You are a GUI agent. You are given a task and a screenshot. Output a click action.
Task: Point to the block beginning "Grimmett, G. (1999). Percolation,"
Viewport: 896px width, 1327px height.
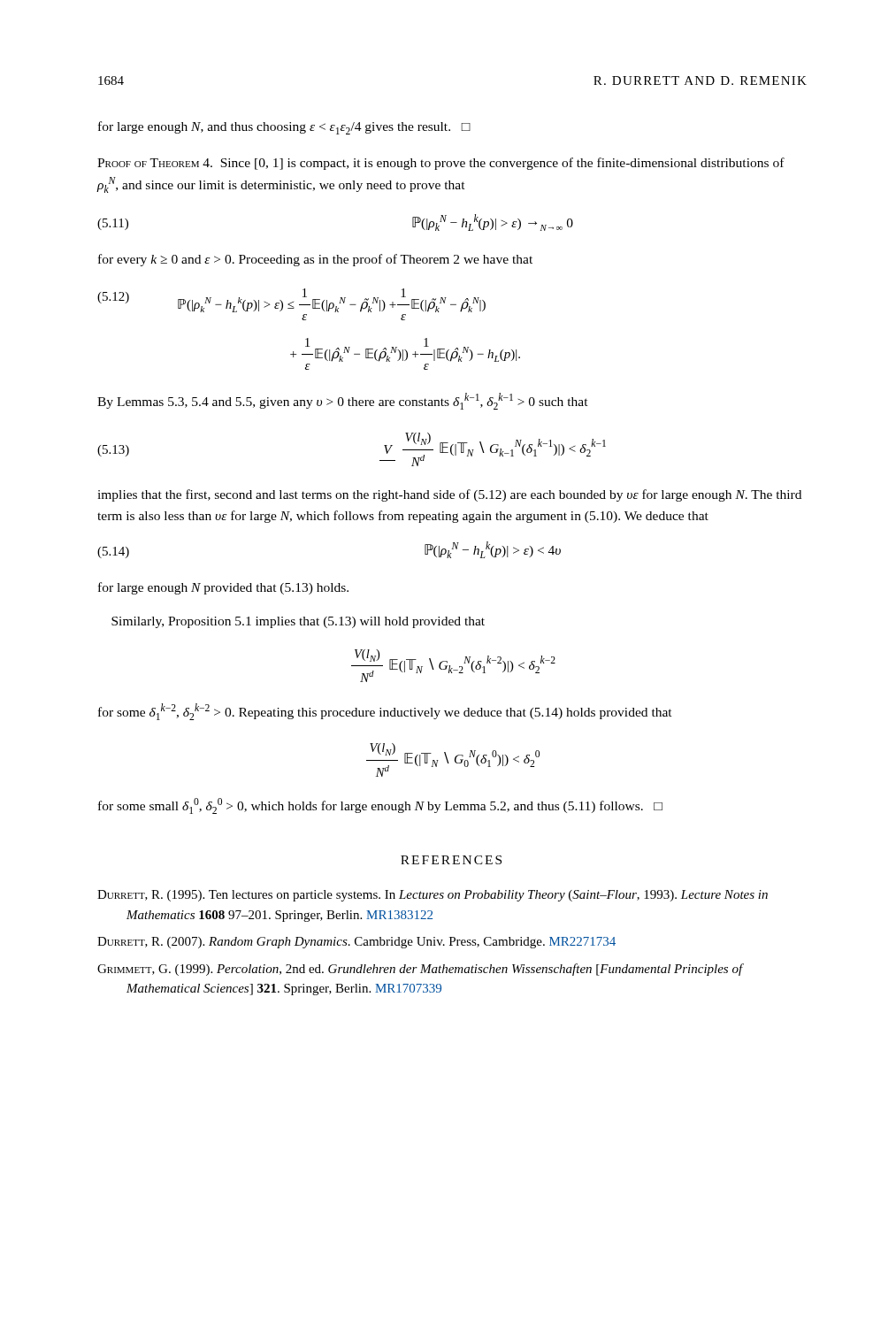[x=420, y=978]
